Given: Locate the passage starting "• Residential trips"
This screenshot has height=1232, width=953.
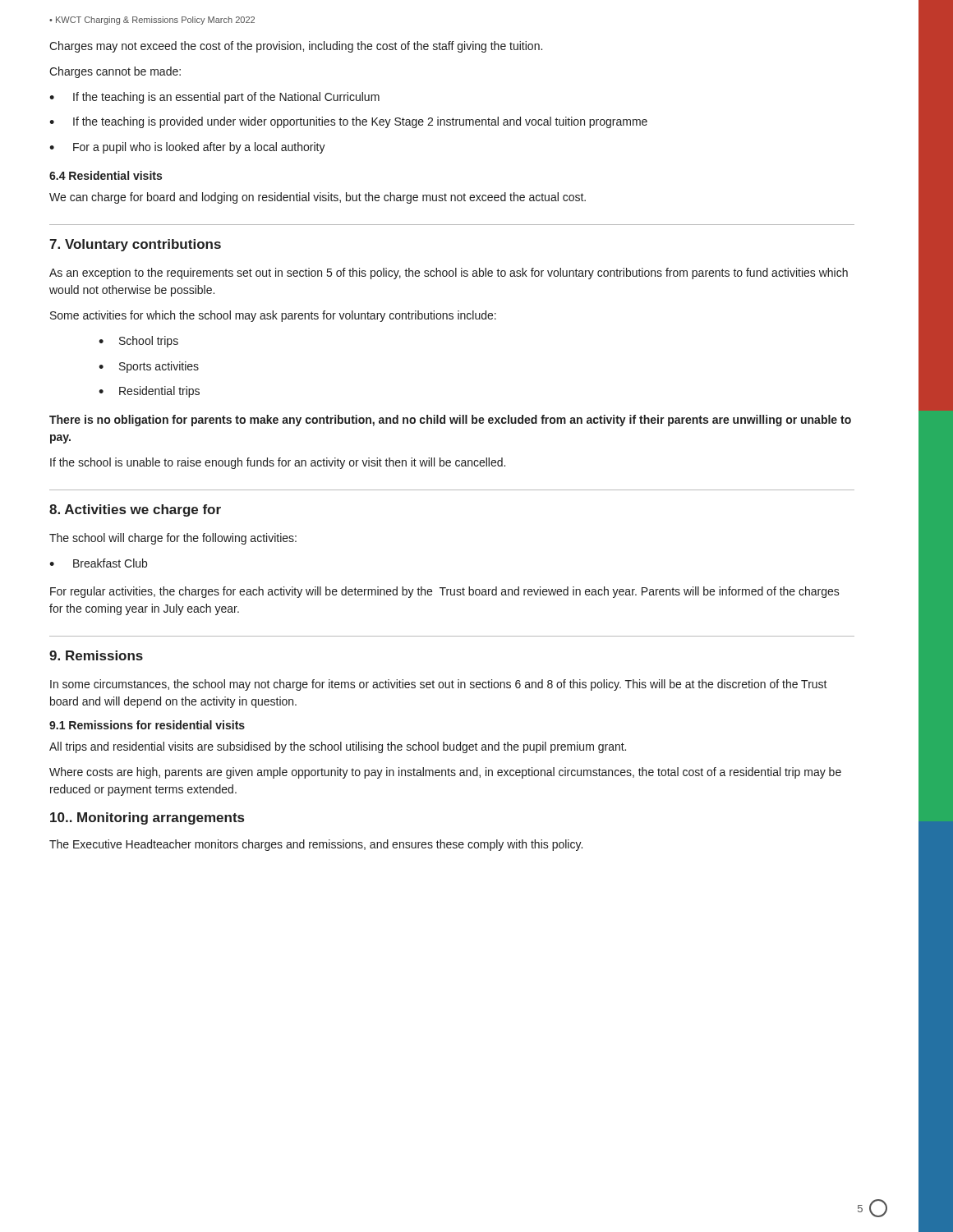Looking at the screenshot, I should coord(149,392).
